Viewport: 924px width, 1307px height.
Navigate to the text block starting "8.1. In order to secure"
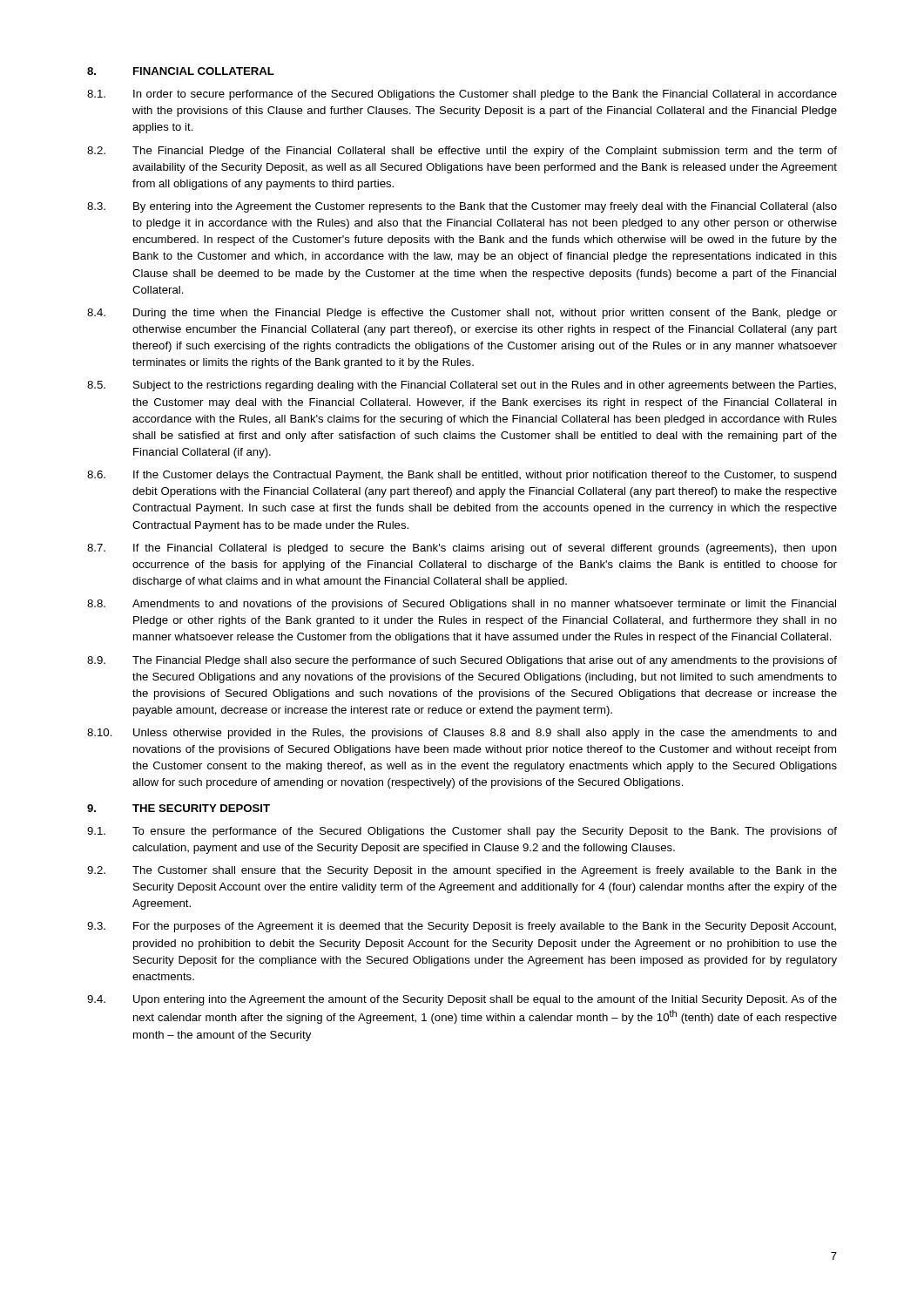[462, 111]
